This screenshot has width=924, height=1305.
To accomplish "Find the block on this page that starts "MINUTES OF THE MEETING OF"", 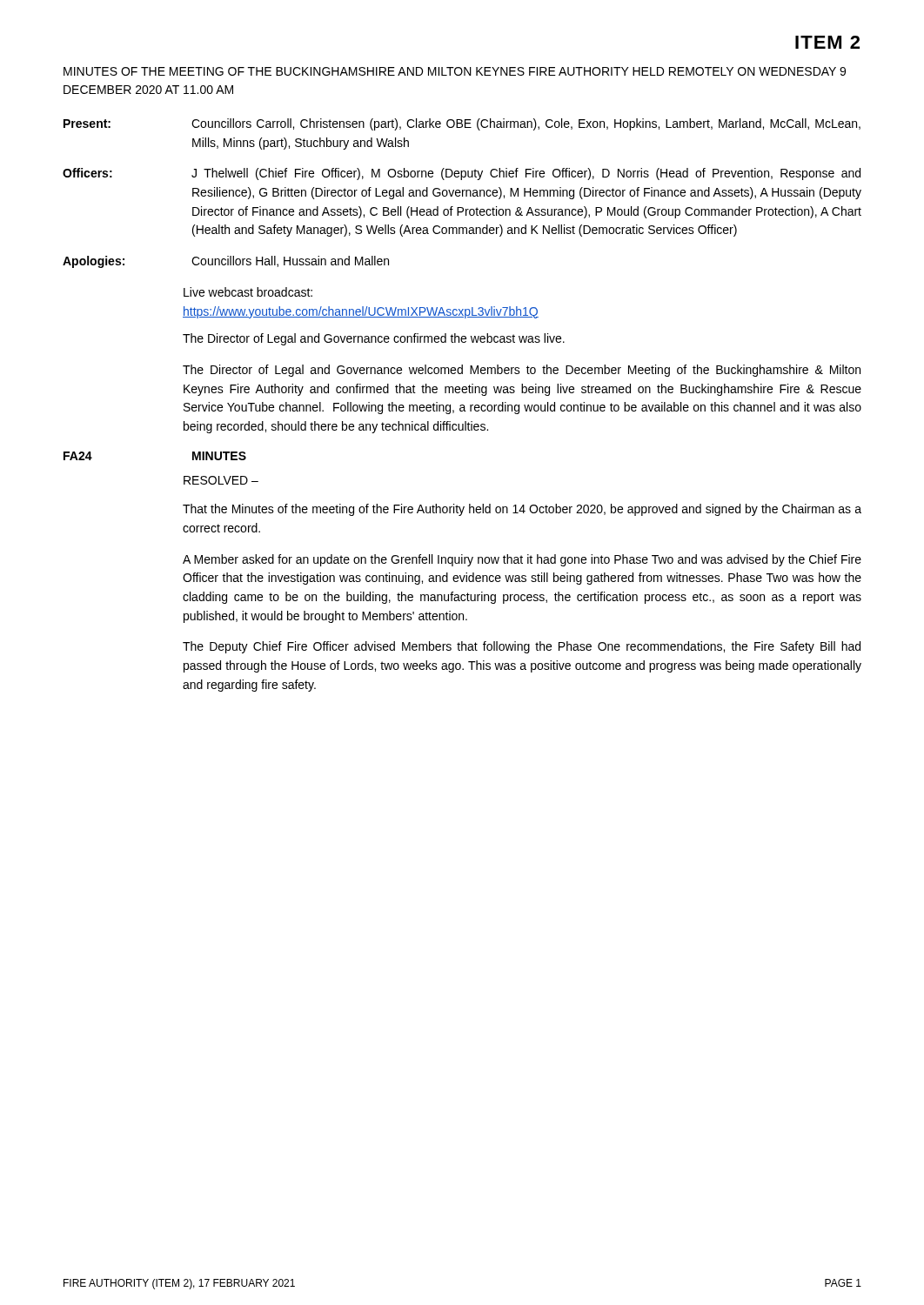I will (455, 80).
